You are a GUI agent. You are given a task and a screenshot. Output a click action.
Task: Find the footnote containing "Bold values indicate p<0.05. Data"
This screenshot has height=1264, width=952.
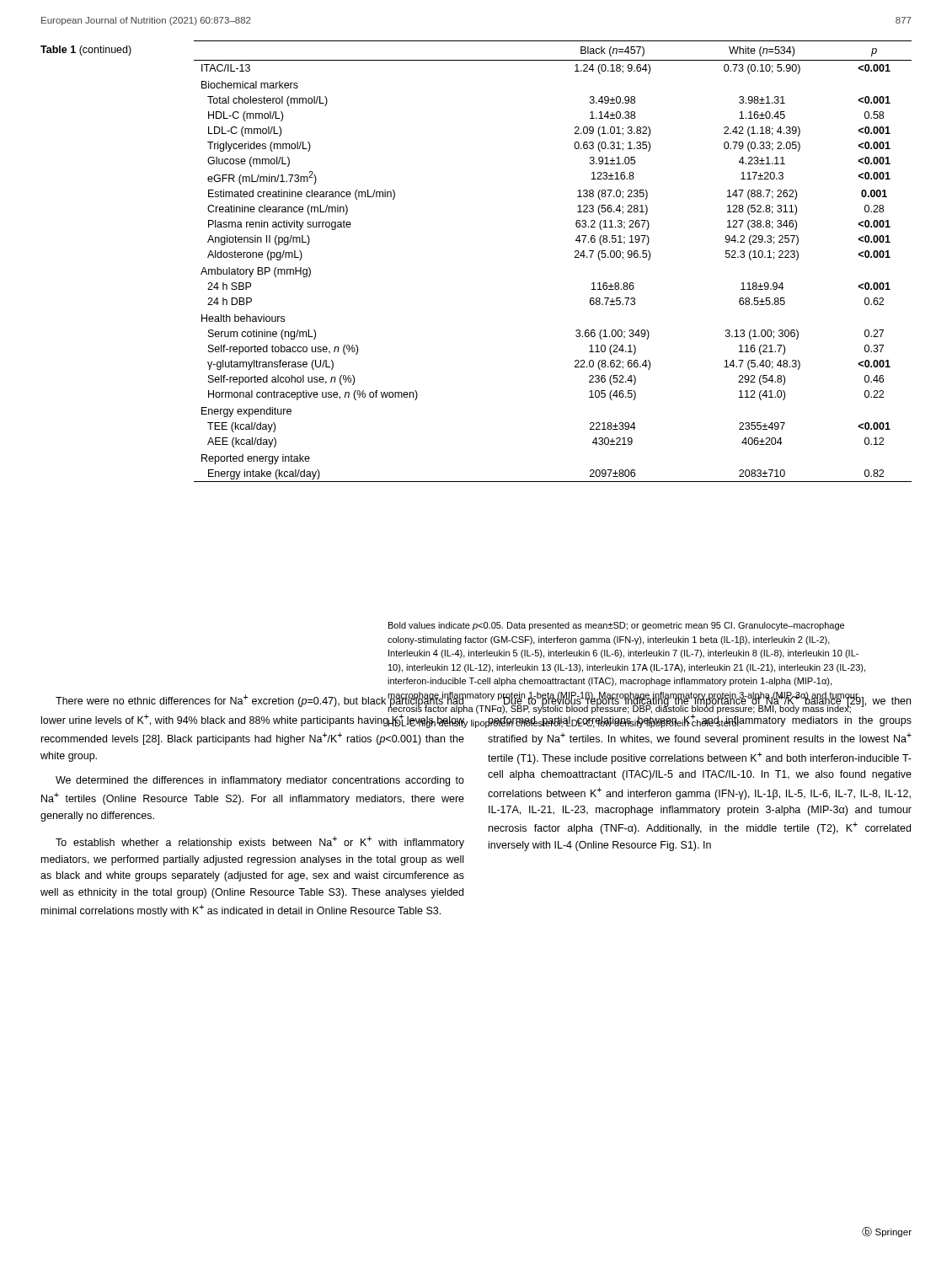pyautogui.click(x=627, y=674)
